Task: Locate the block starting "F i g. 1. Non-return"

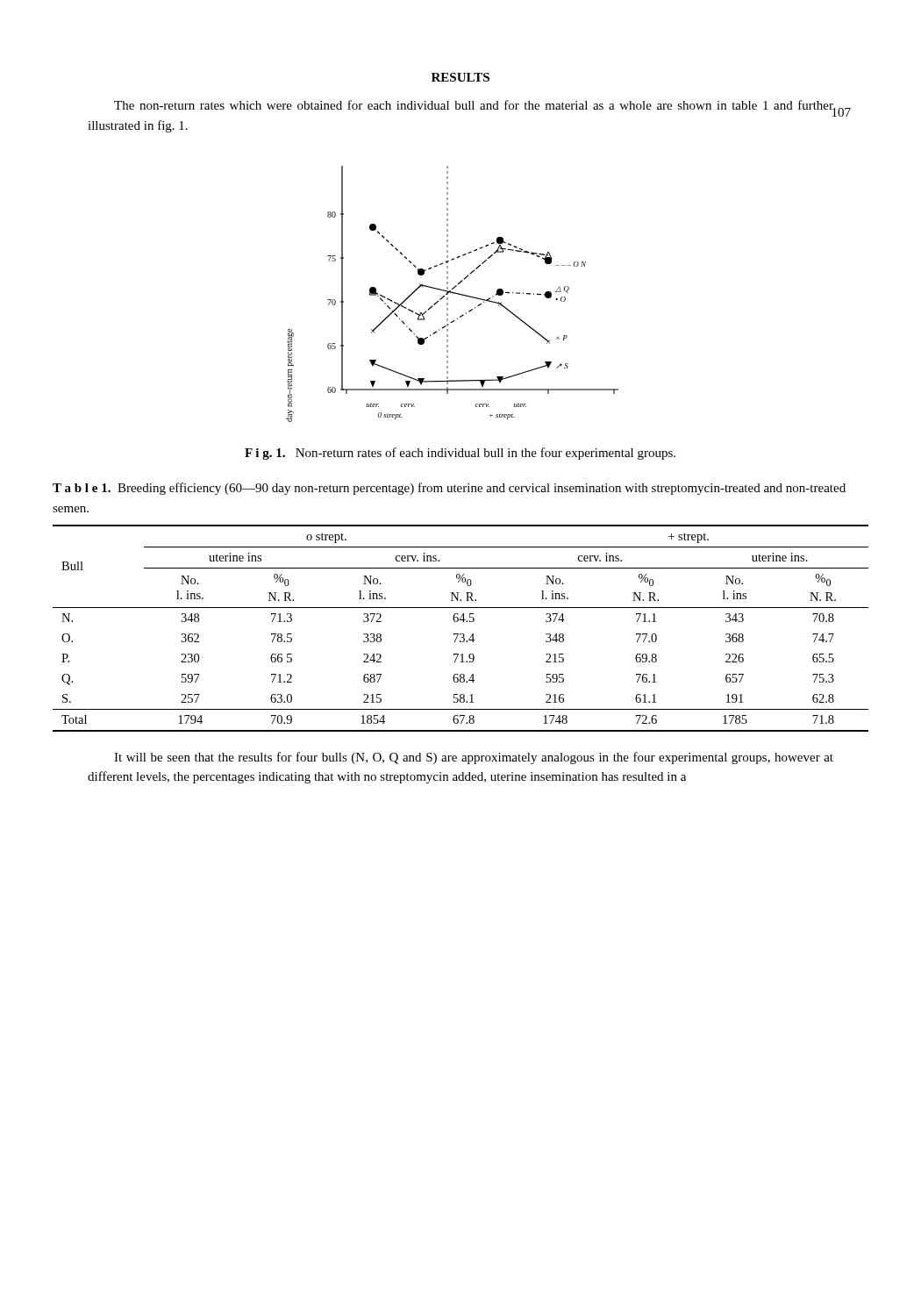Action: [460, 453]
